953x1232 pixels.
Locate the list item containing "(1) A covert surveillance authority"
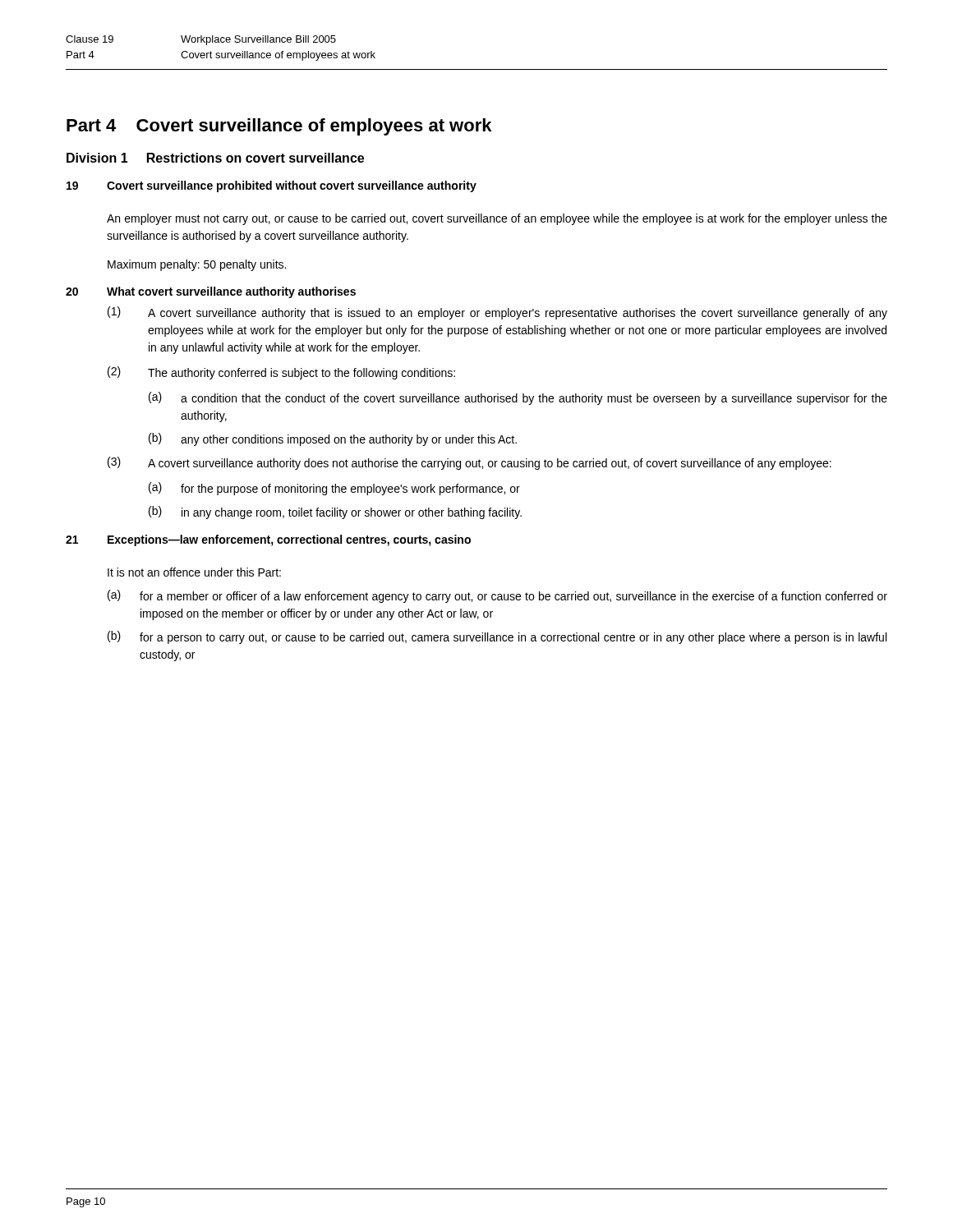coord(497,331)
